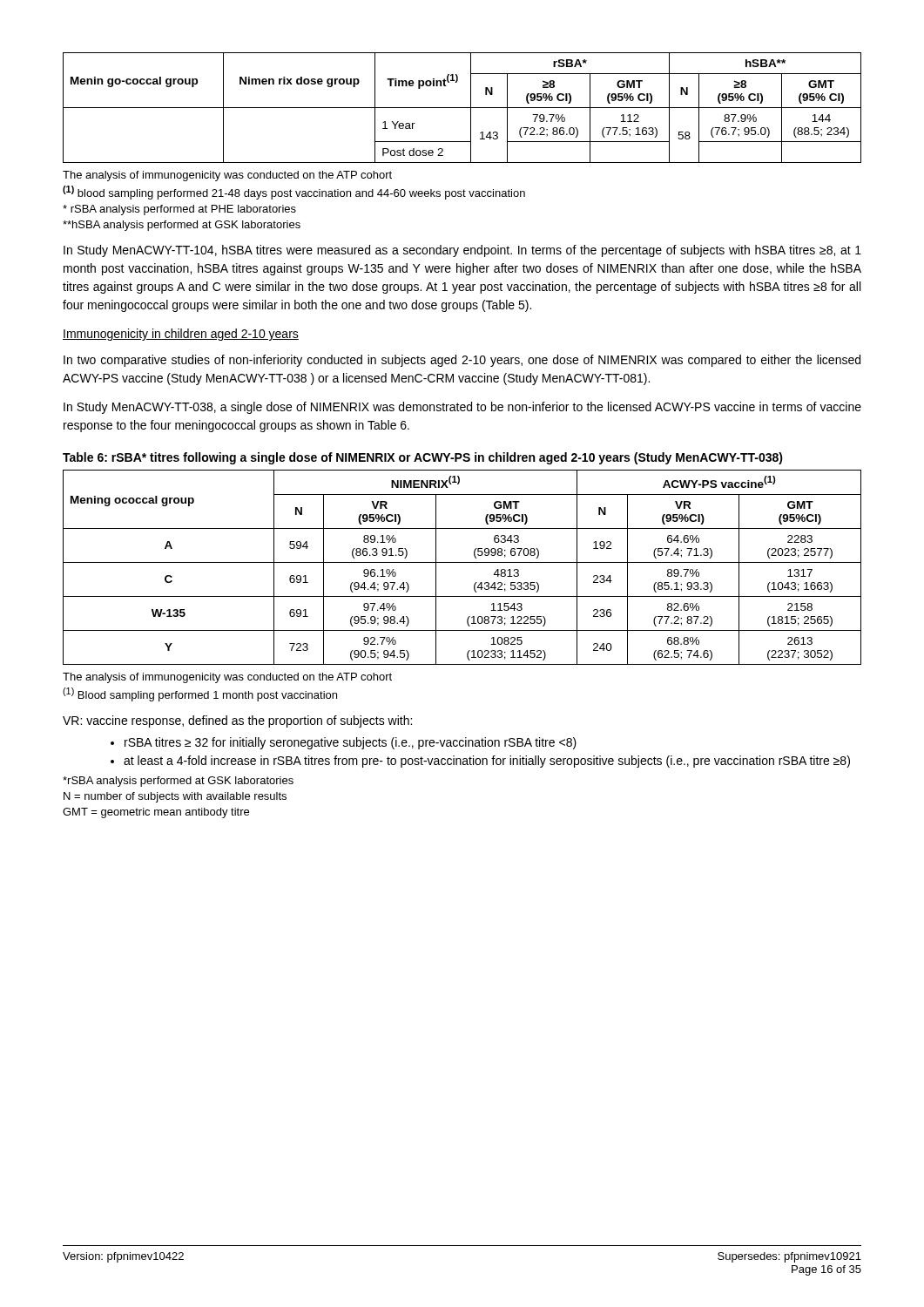
Task: Click on the table containing "Time point (1)"
Action: click(x=462, y=108)
